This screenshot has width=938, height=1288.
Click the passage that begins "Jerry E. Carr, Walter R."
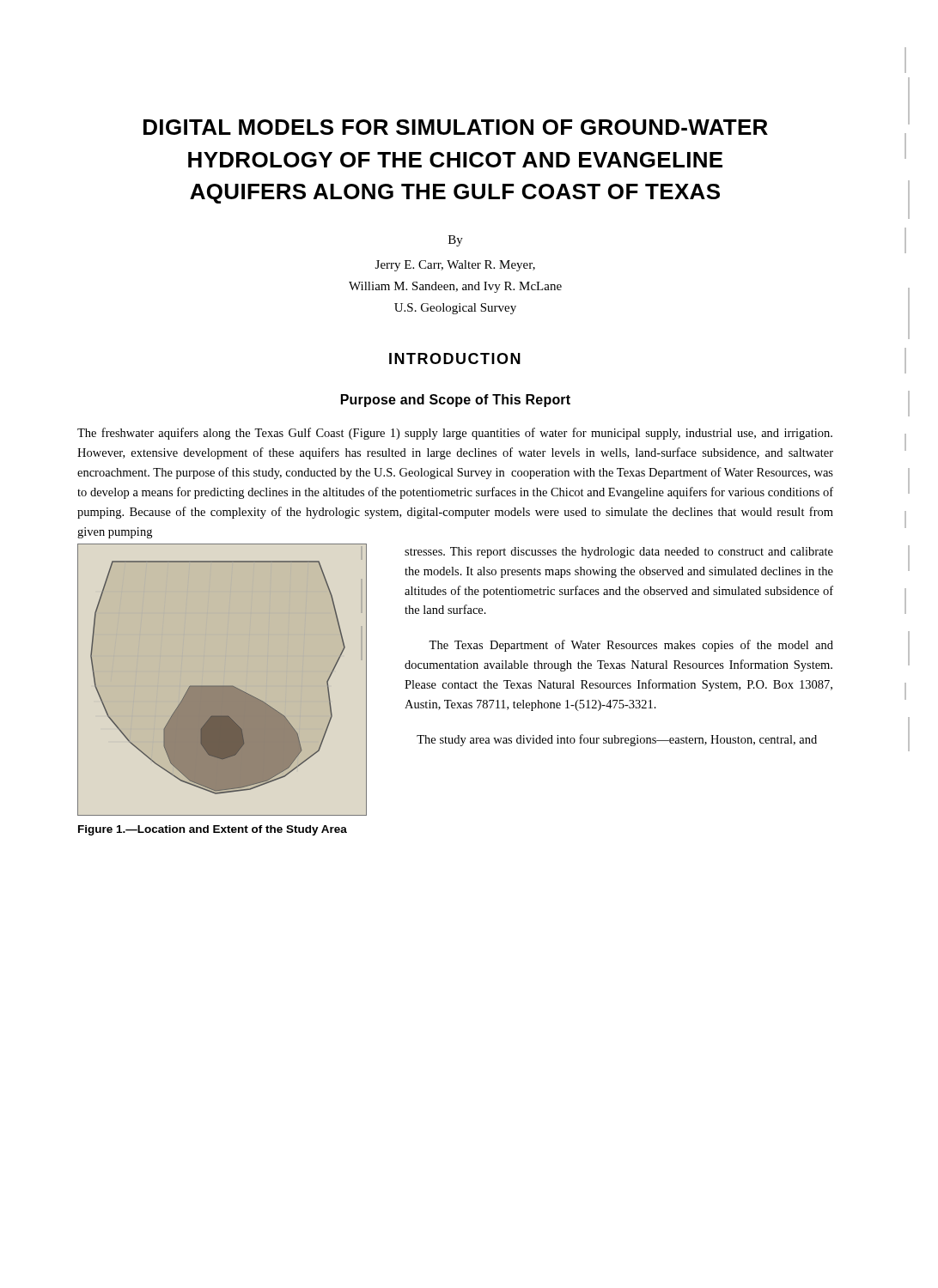click(455, 286)
